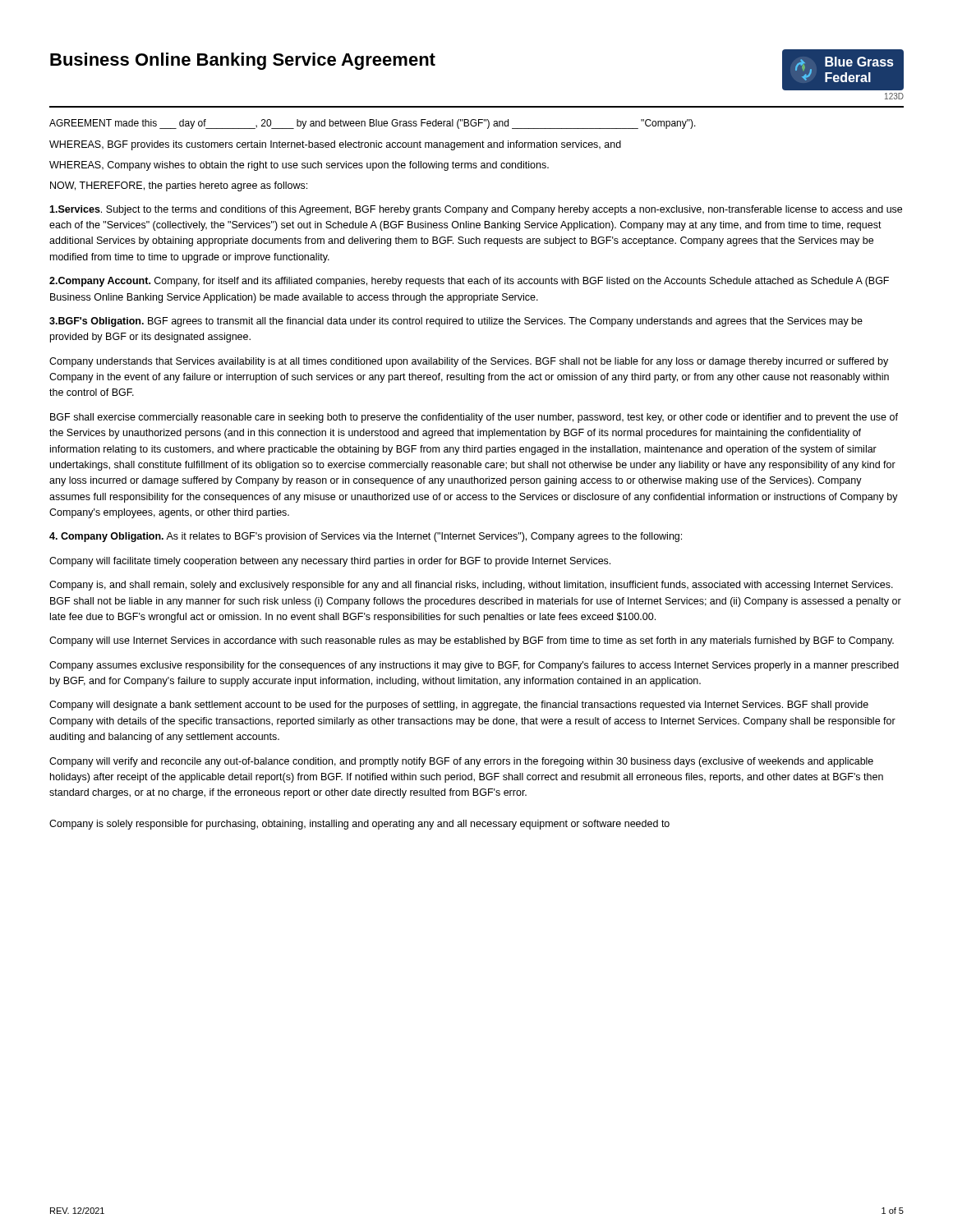
Task: Find the block on this page that starts "BGF shall exercise commercially"
Action: 474,465
